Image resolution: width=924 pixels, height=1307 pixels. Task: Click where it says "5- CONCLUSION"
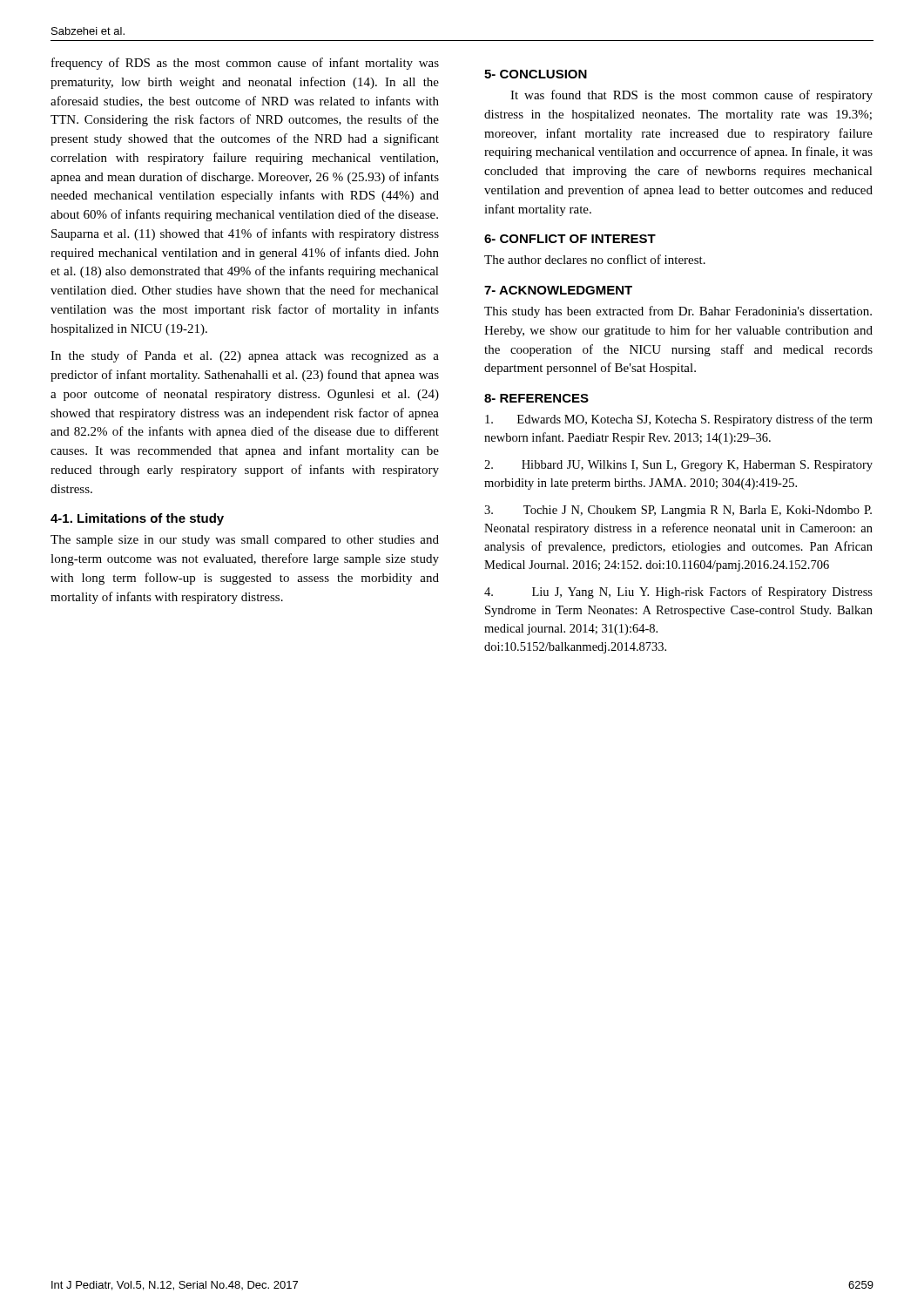pos(536,74)
